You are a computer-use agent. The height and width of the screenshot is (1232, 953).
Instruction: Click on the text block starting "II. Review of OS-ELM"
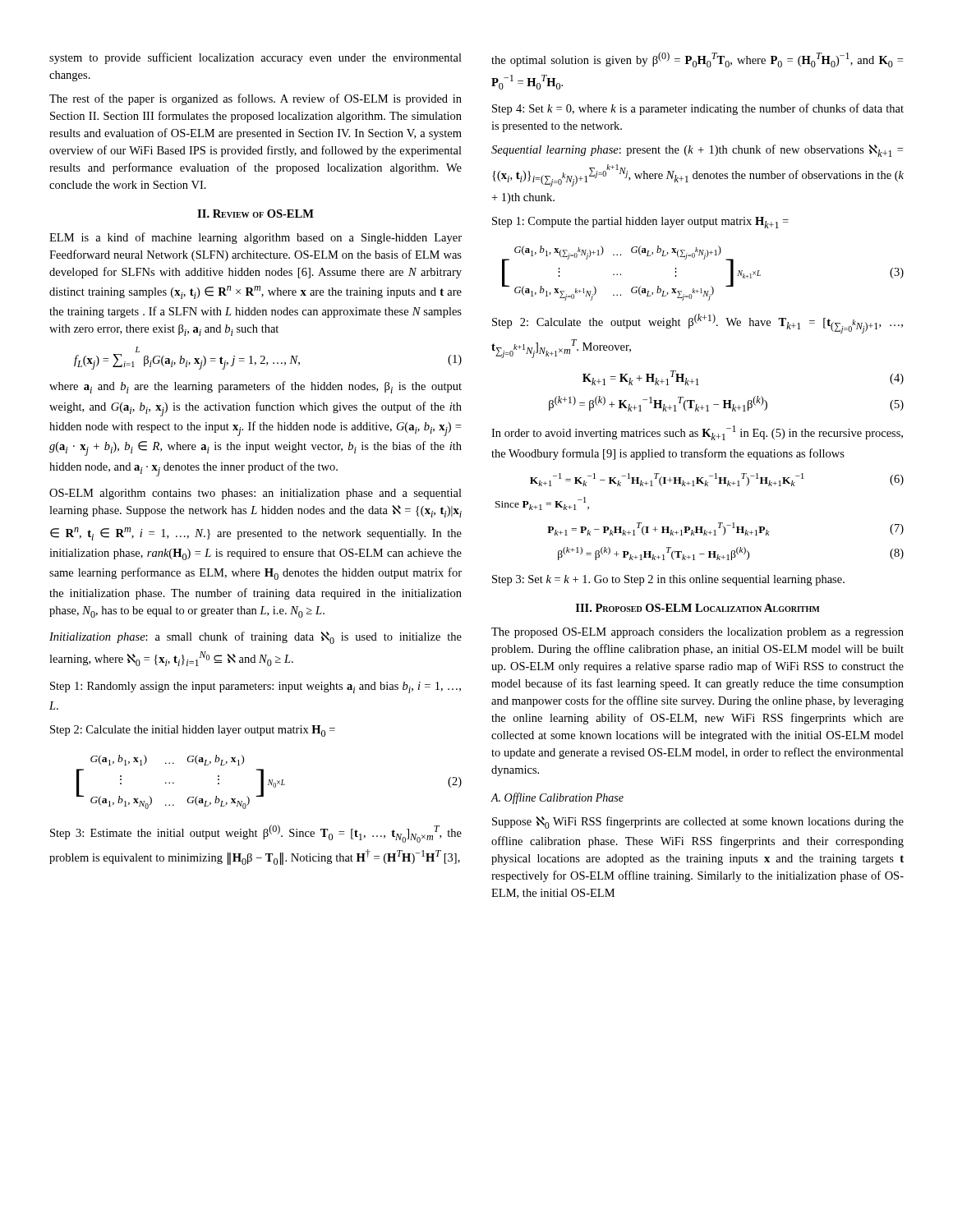pos(255,214)
